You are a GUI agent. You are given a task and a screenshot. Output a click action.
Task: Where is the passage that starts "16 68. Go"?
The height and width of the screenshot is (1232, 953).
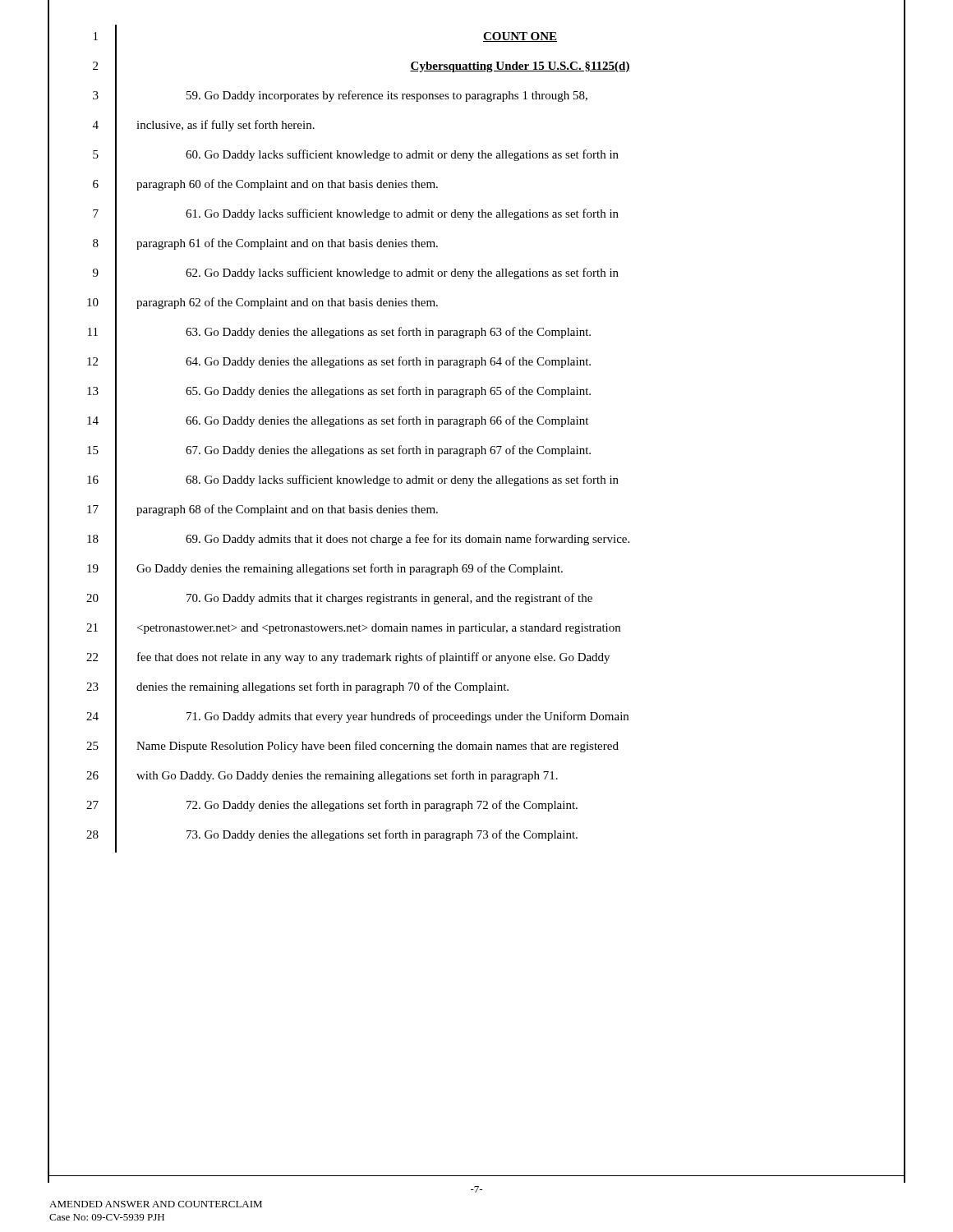point(476,483)
